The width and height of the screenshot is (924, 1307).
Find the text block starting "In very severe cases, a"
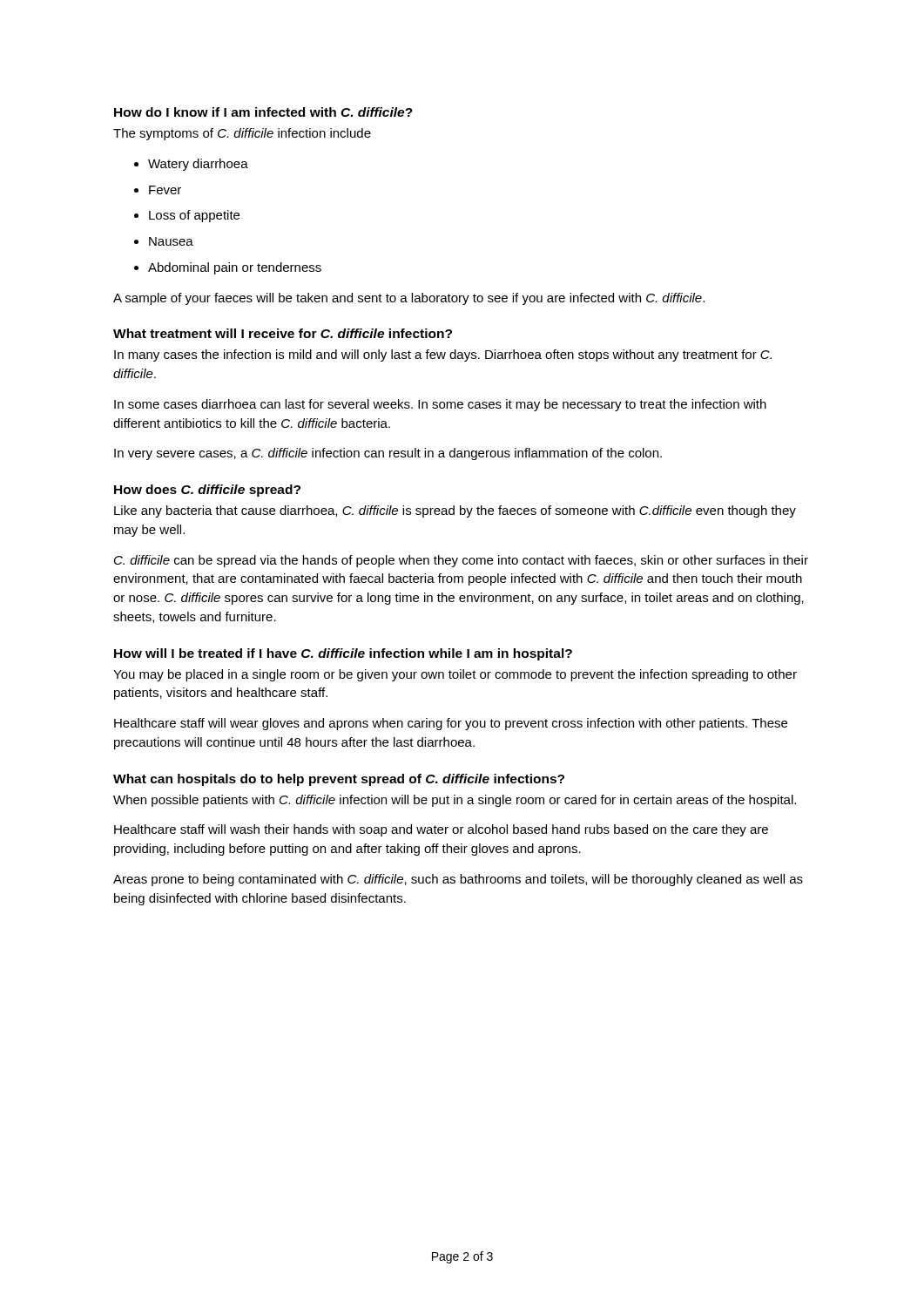coord(462,453)
